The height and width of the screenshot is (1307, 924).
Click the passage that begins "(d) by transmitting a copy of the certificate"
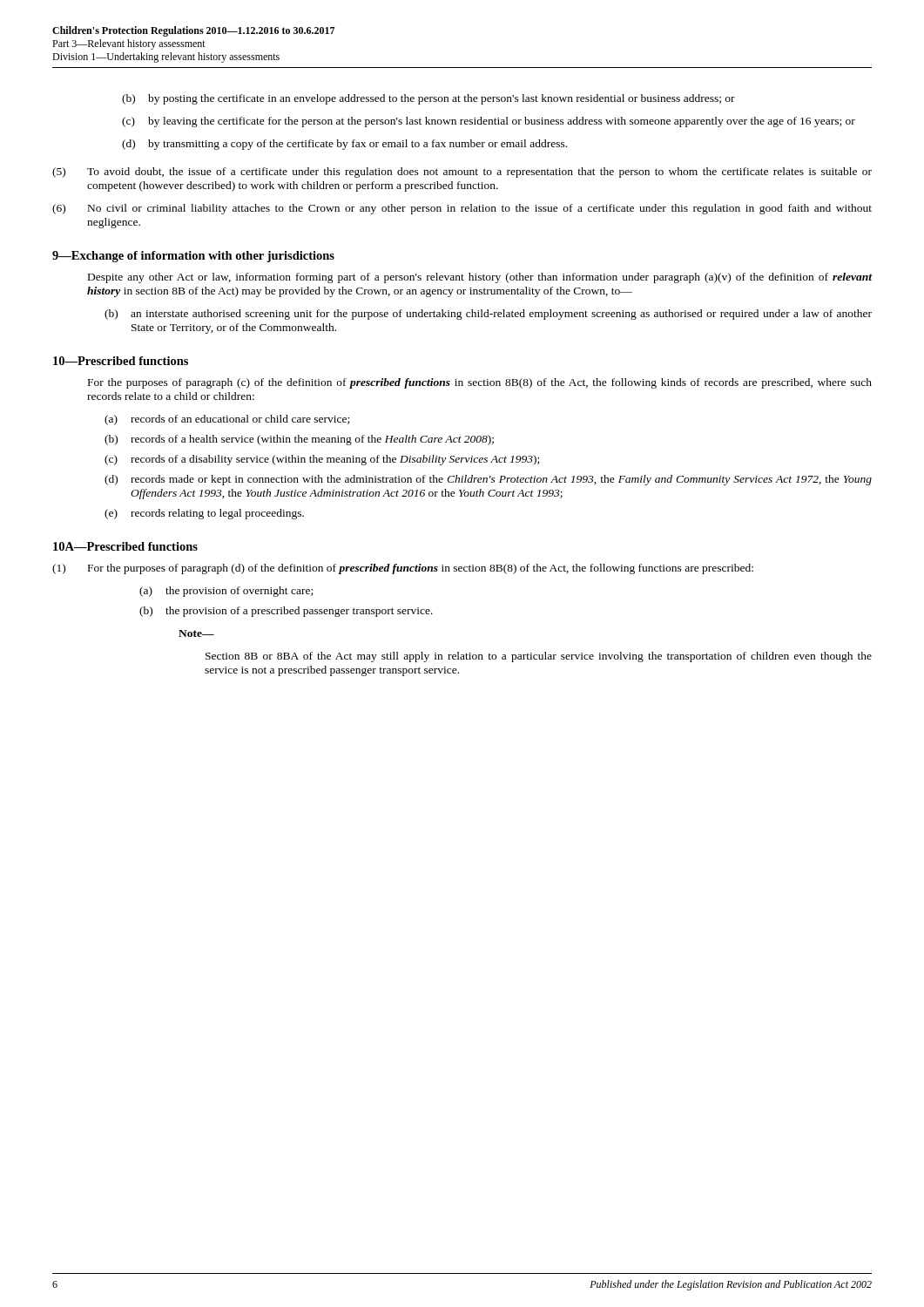pos(497,144)
